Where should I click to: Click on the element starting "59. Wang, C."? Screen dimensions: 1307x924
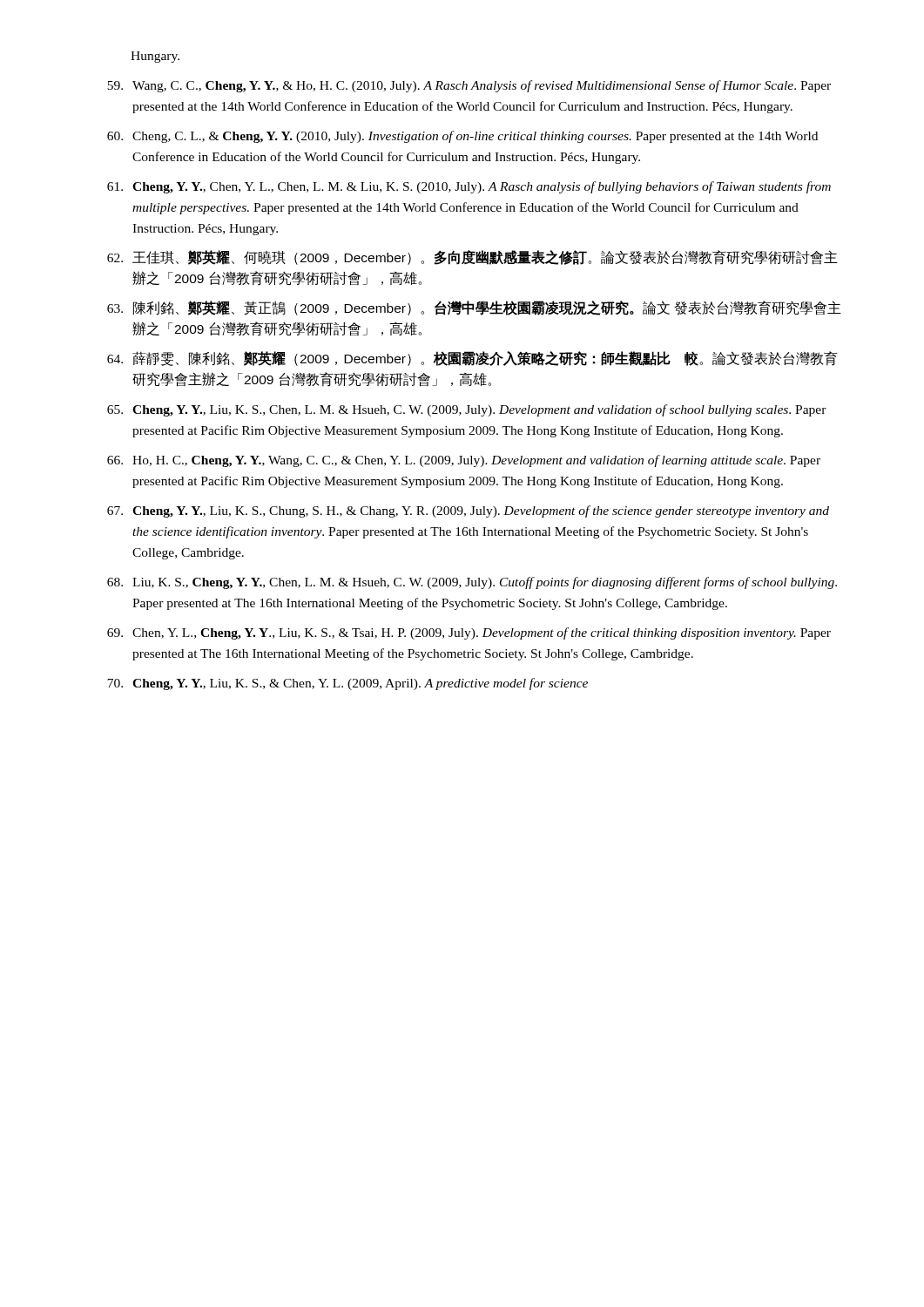point(466,96)
